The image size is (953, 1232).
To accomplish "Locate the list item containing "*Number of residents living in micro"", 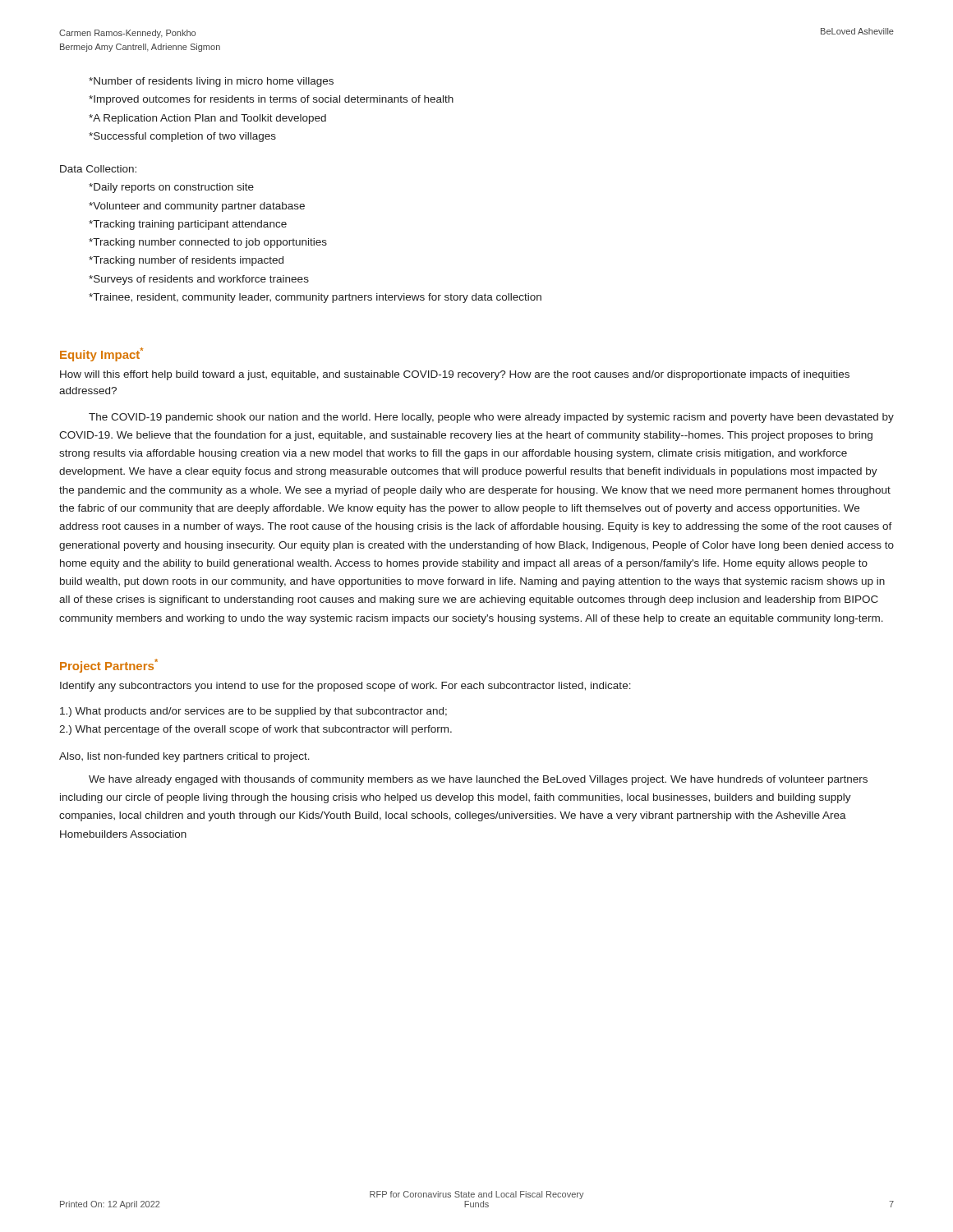I will (211, 81).
